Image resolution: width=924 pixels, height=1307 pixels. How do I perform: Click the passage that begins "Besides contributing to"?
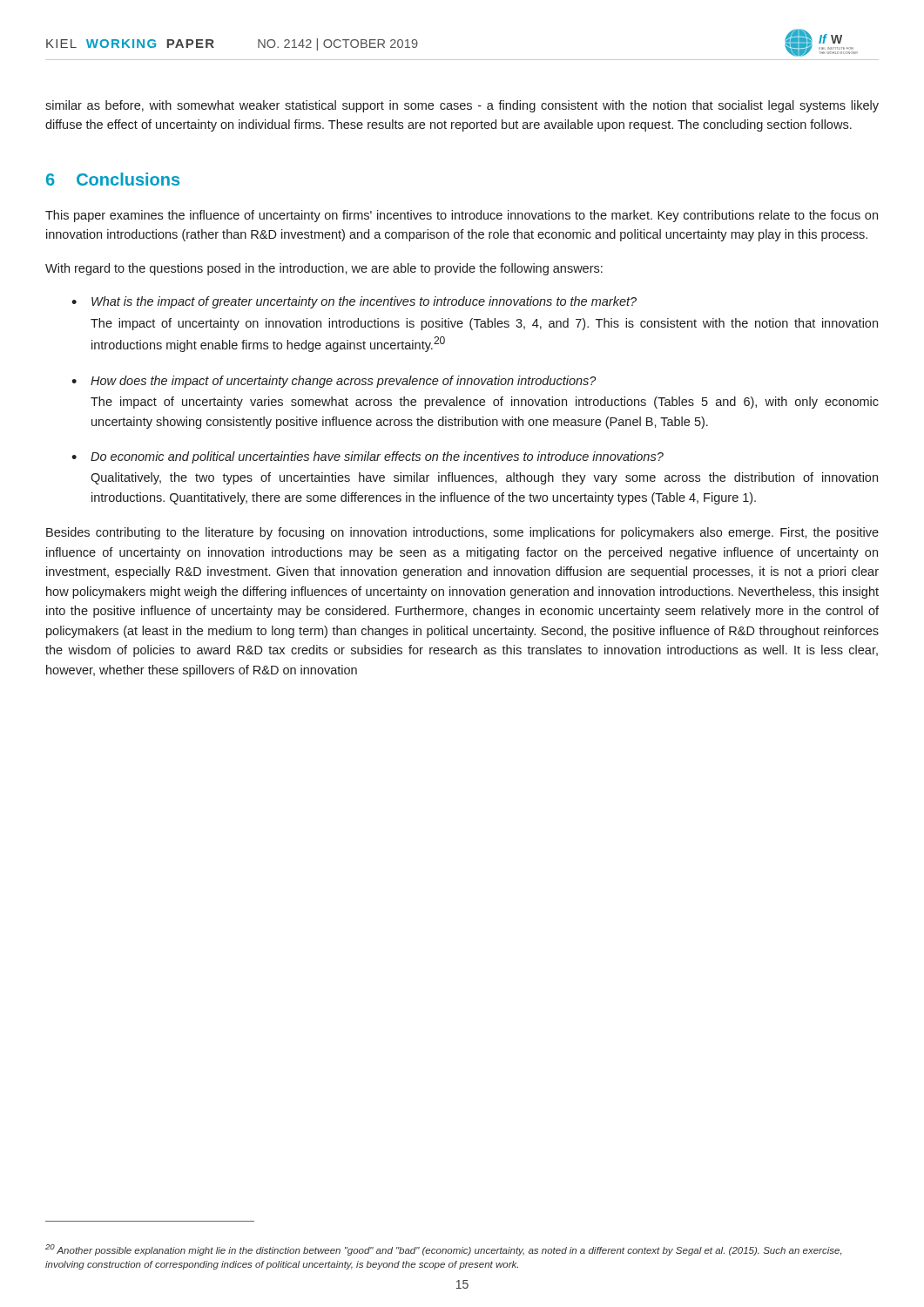click(x=462, y=601)
